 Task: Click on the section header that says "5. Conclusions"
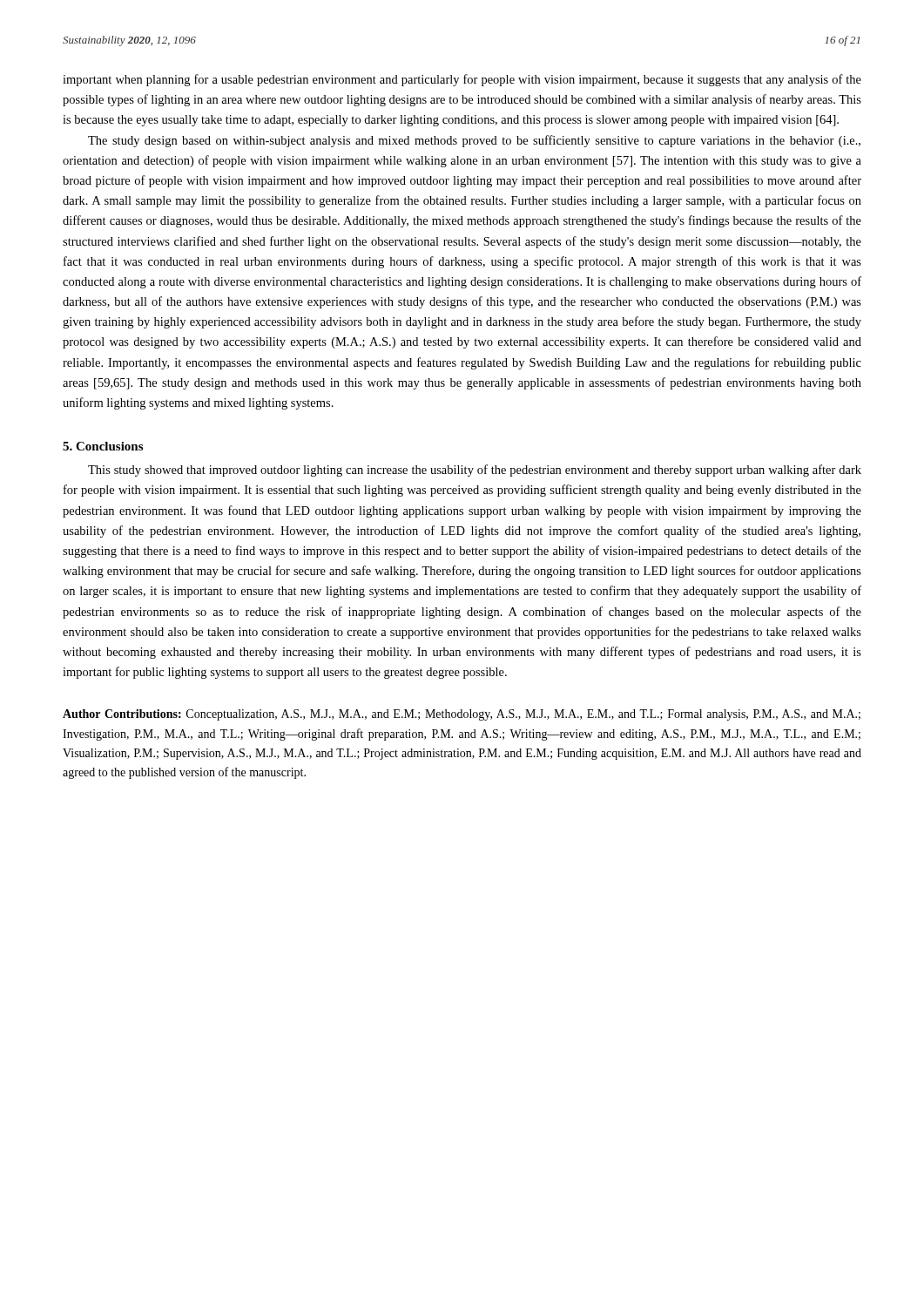(x=103, y=446)
